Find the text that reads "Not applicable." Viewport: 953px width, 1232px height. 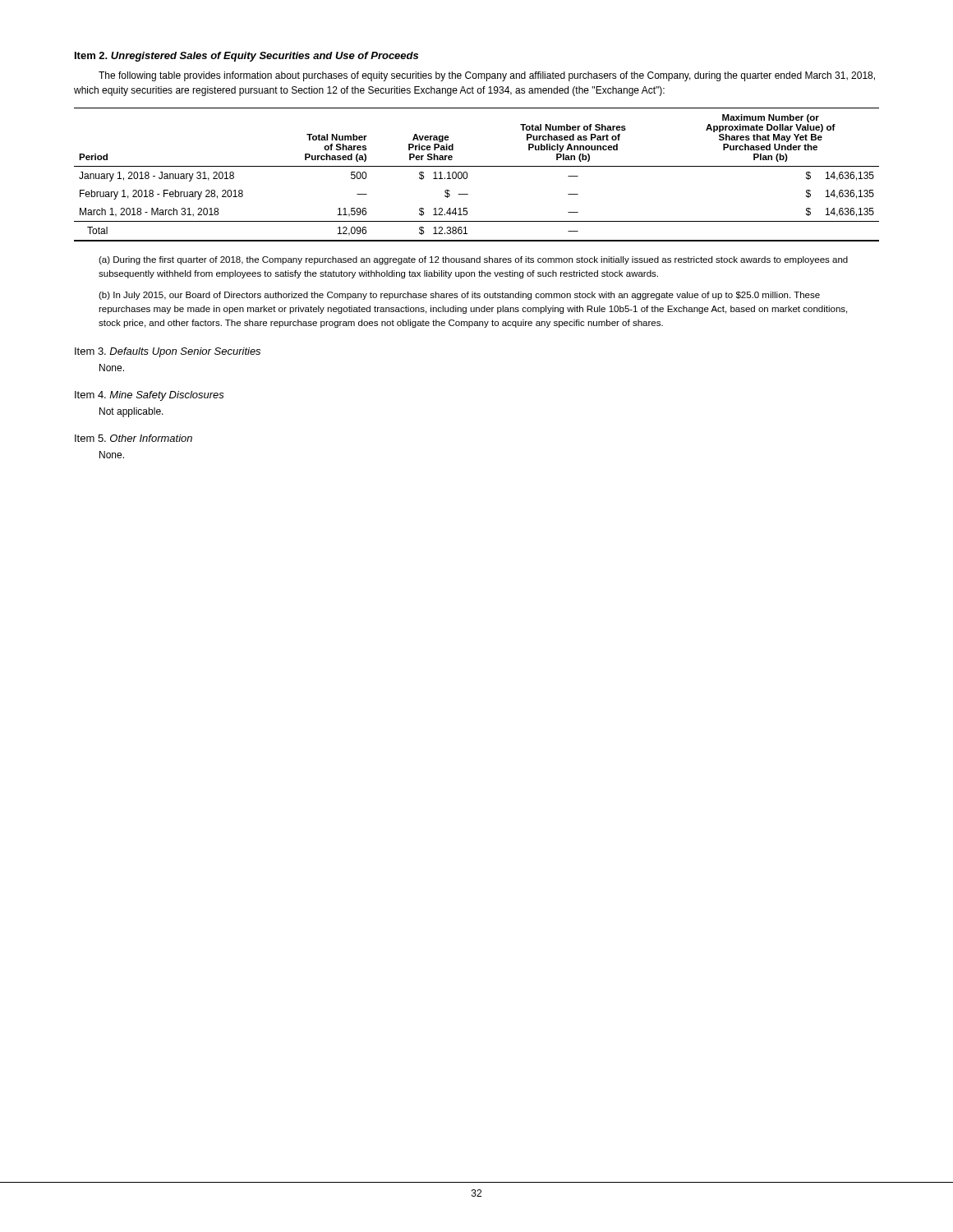pos(131,412)
